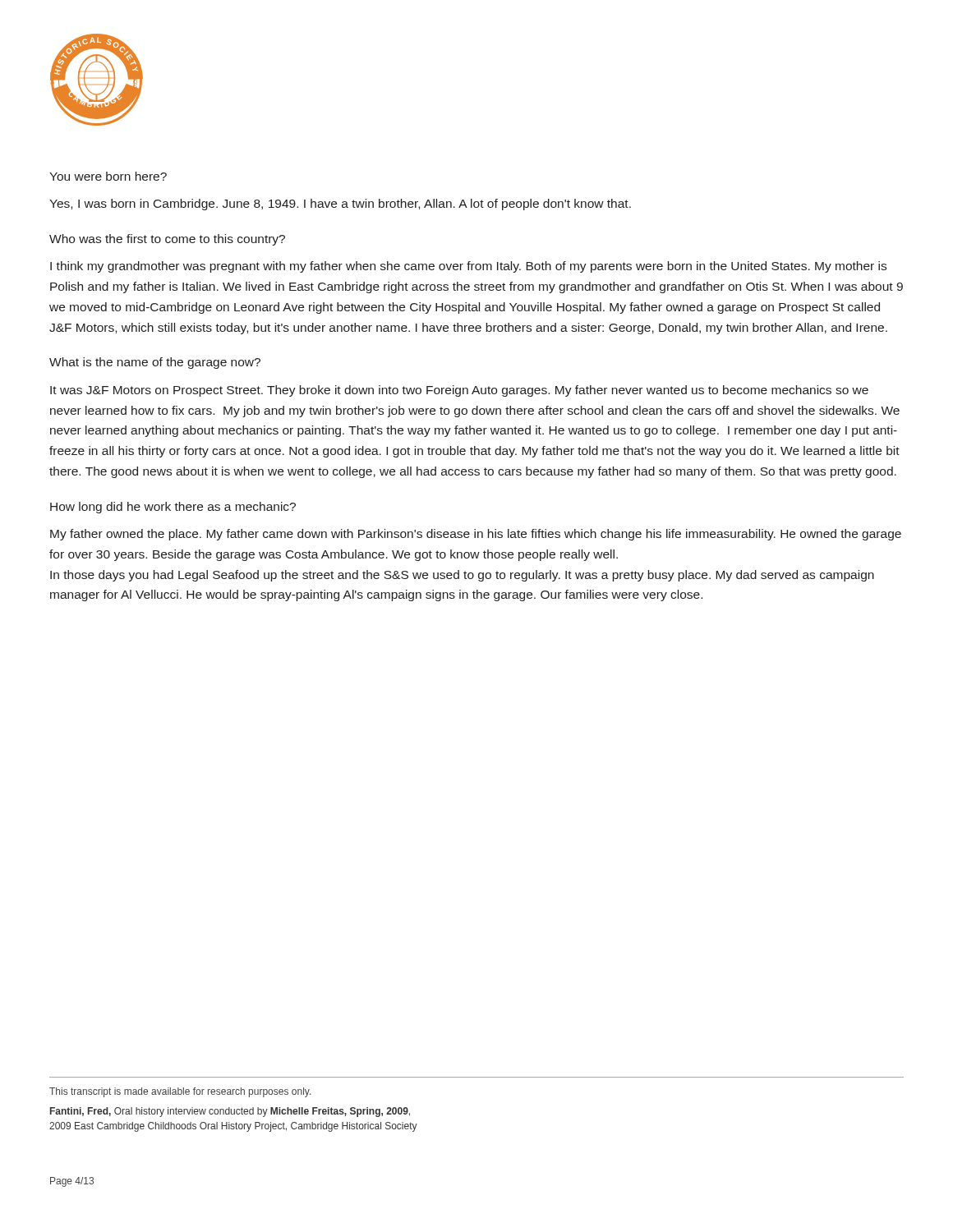The image size is (953, 1232).
Task: Locate the block of text that opens with "This transcript is"
Action: [x=180, y=1092]
